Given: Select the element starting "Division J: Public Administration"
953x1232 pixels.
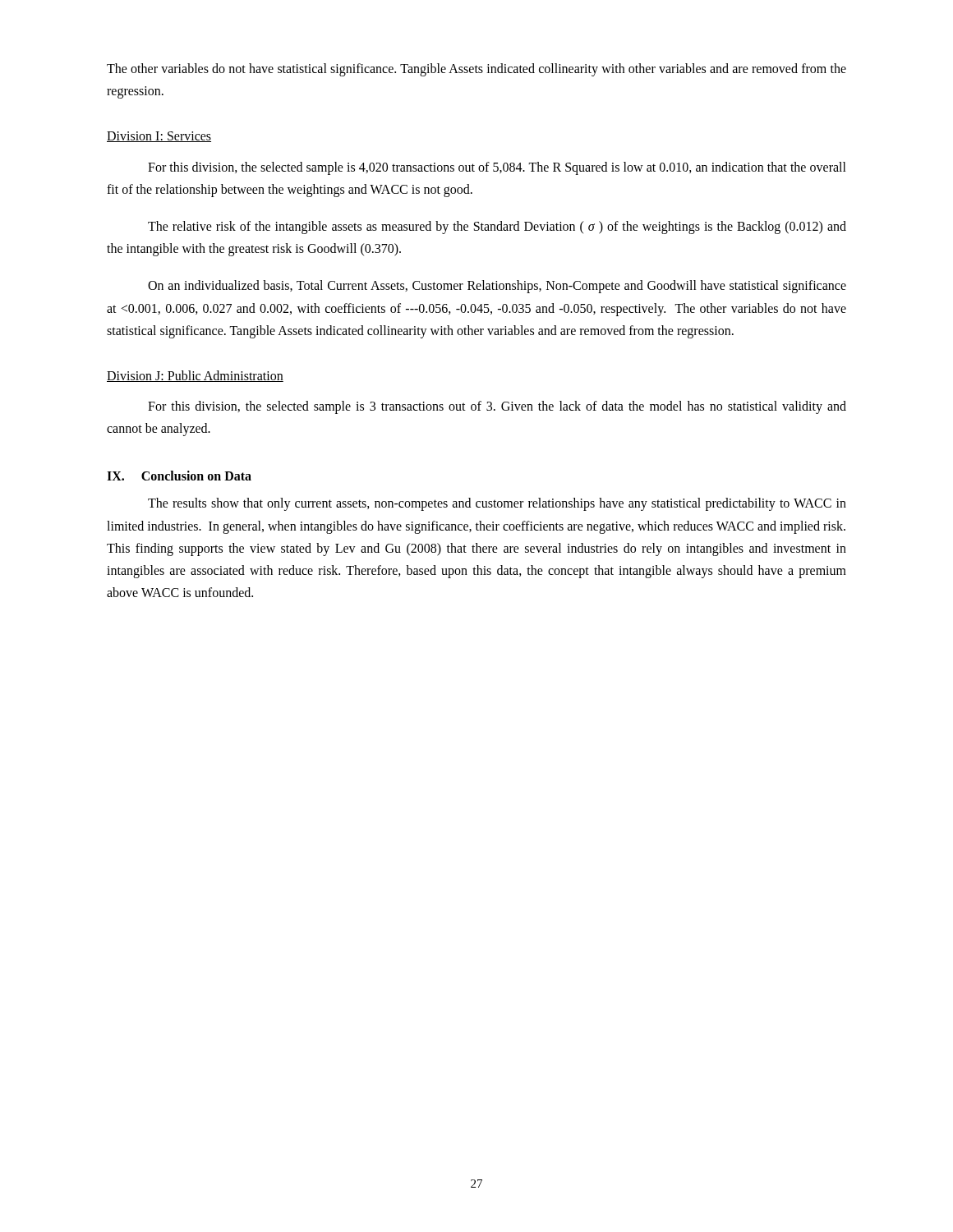Looking at the screenshot, I should click(195, 376).
